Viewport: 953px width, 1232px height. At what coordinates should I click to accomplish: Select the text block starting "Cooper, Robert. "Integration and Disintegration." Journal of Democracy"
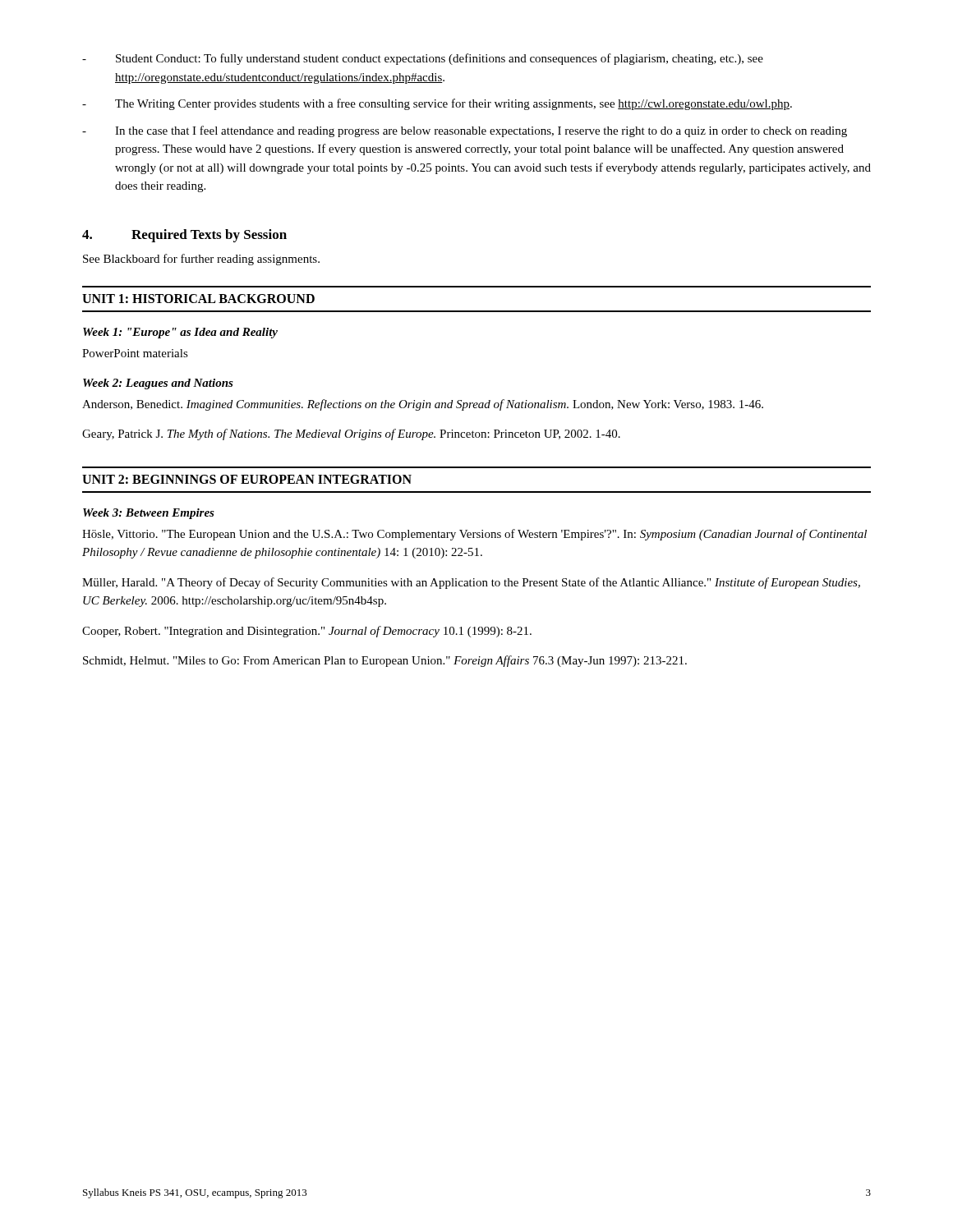(307, 630)
